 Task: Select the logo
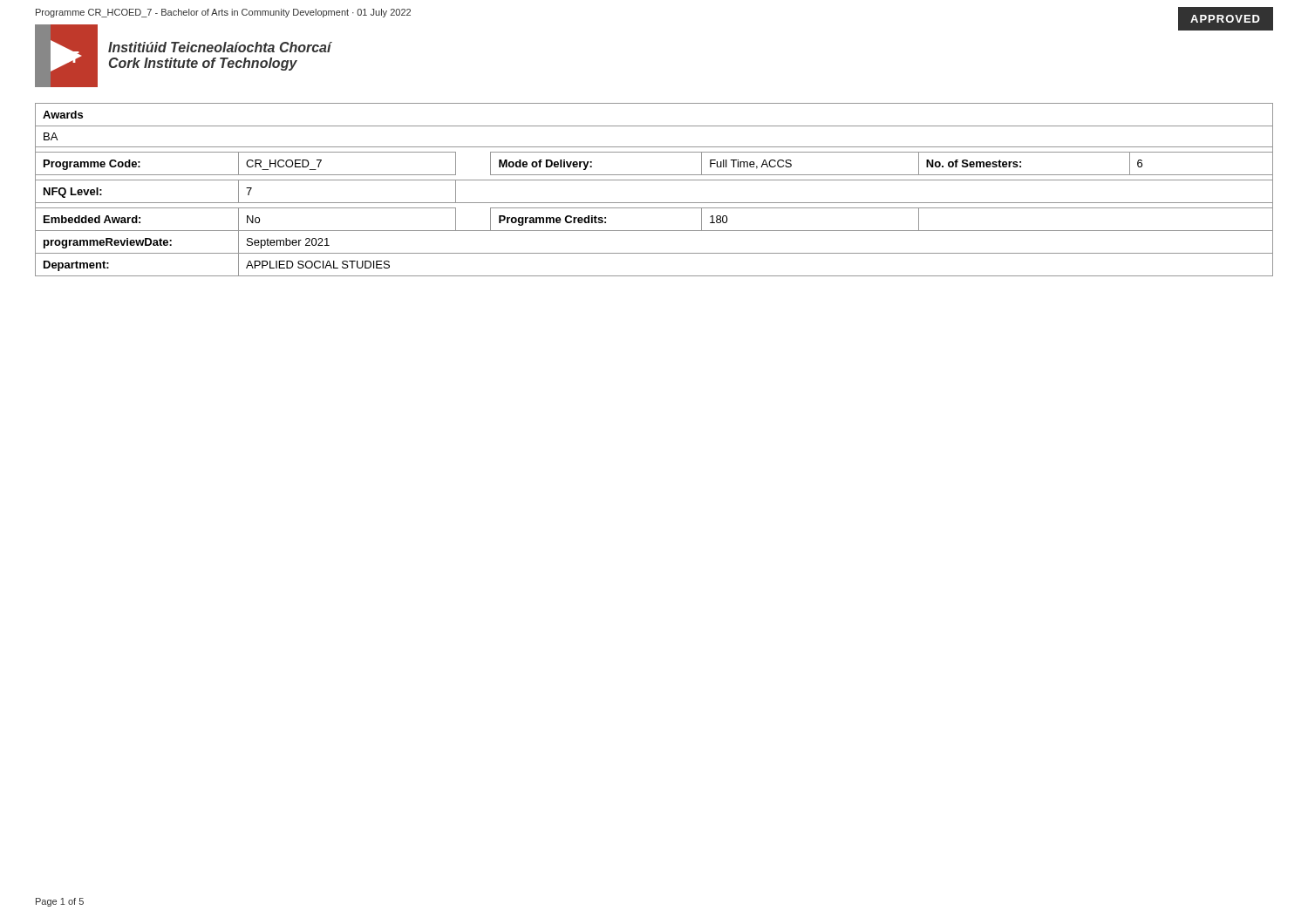click(x=183, y=56)
